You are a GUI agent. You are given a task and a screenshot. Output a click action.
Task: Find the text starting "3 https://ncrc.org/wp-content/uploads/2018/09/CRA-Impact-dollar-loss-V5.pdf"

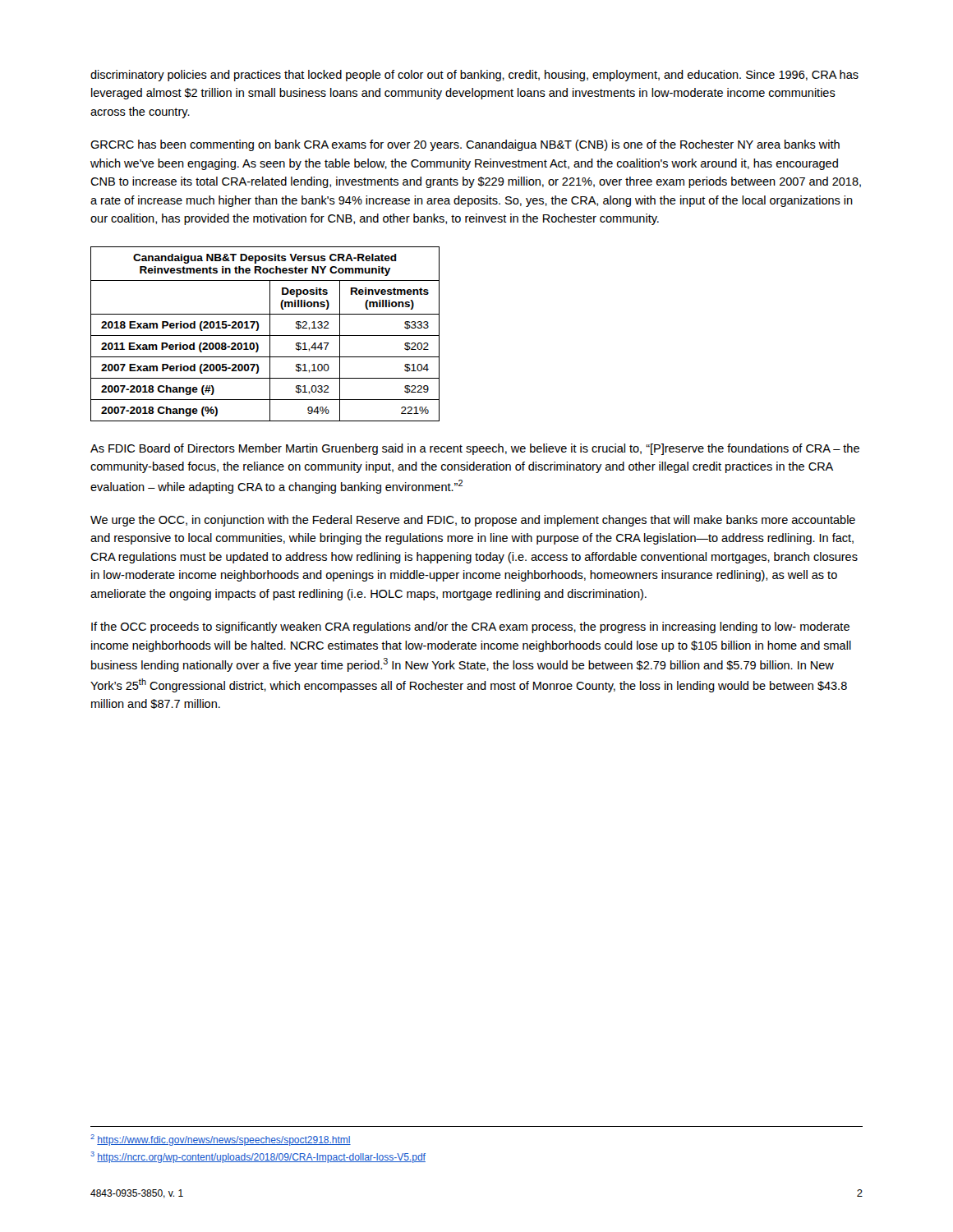[258, 1156]
